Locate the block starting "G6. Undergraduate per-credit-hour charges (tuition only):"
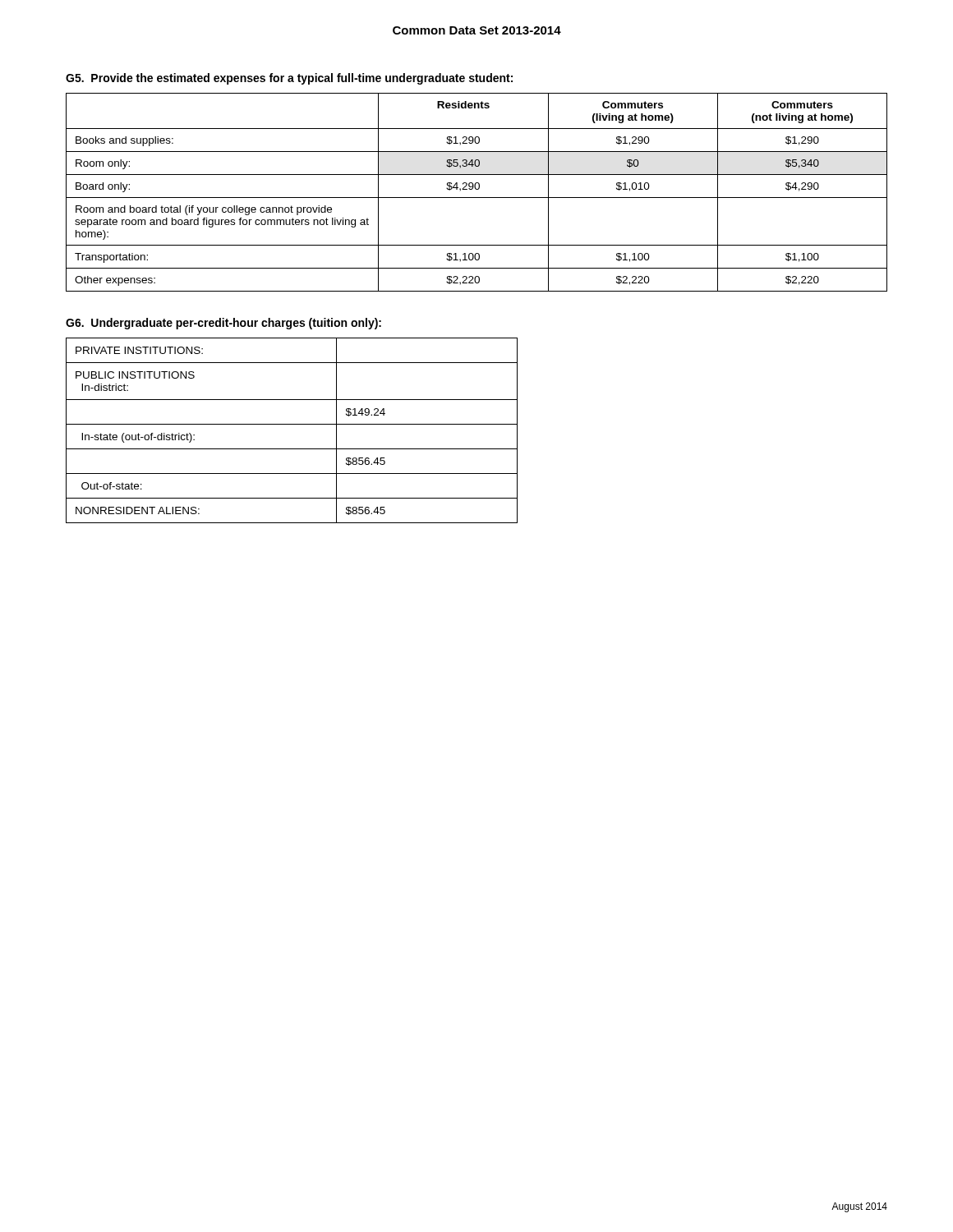Image resolution: width=953 pixels, height=1232 pixels. coord(224,323)
